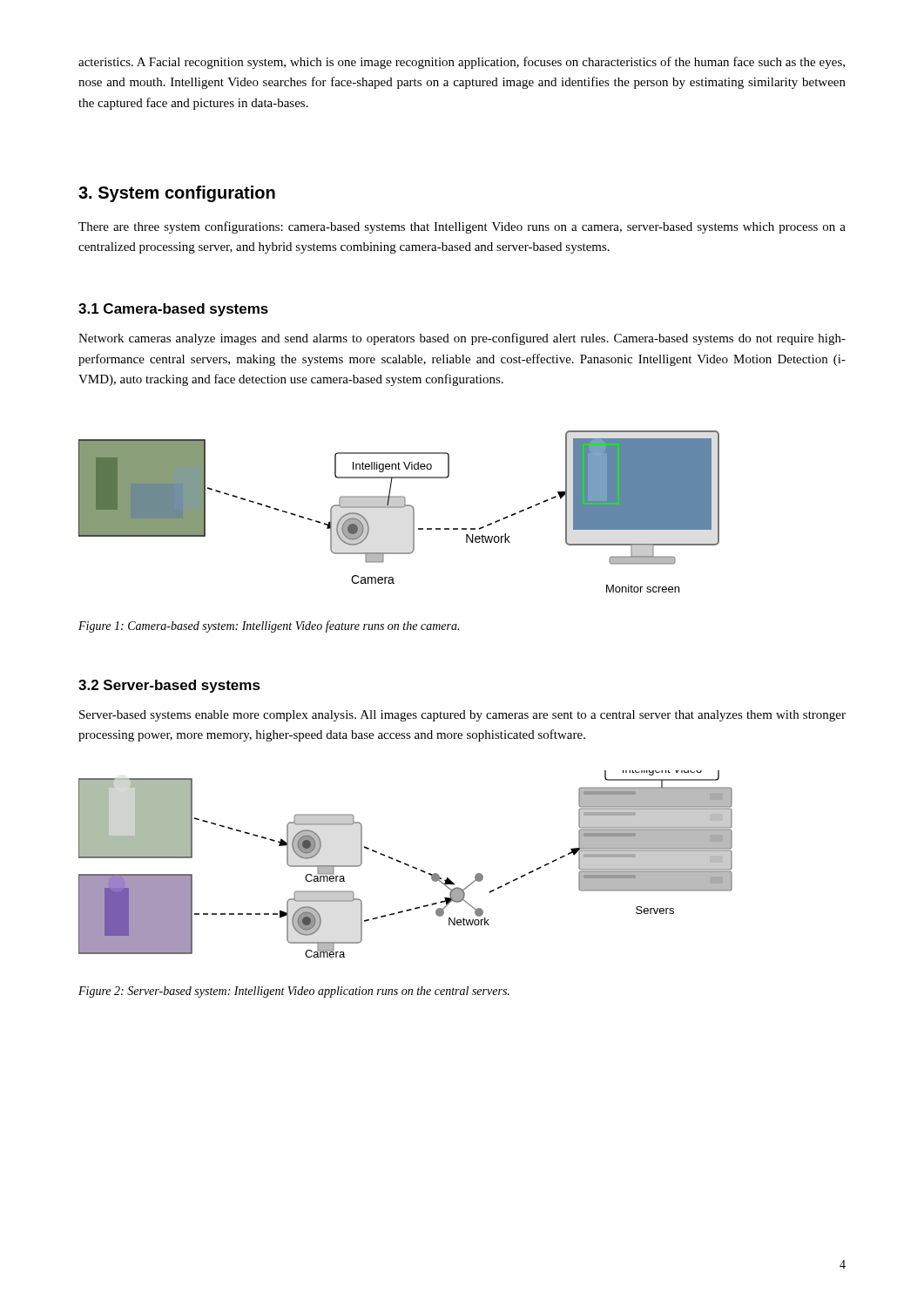The height and width of the screenshot is (1307, 924).
Task: Click on the section header containing "3. System configuration"
Action: click(177, 192)
